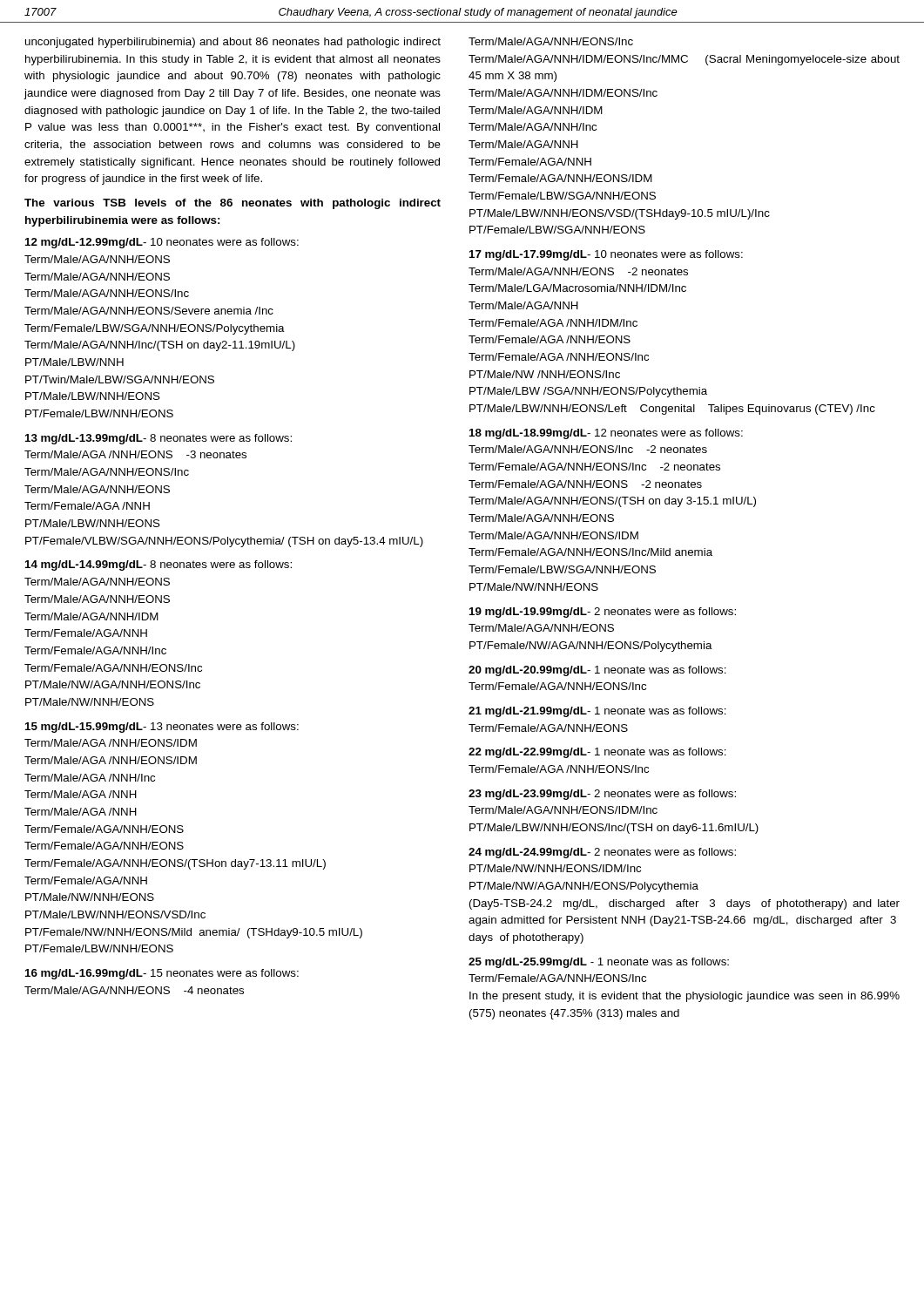Point to the block beginning "19 mg/dL-19.99mg/dL- 2"
Image resolution: width=924 pixels, height=1307 pixels.
coord(603,628)
